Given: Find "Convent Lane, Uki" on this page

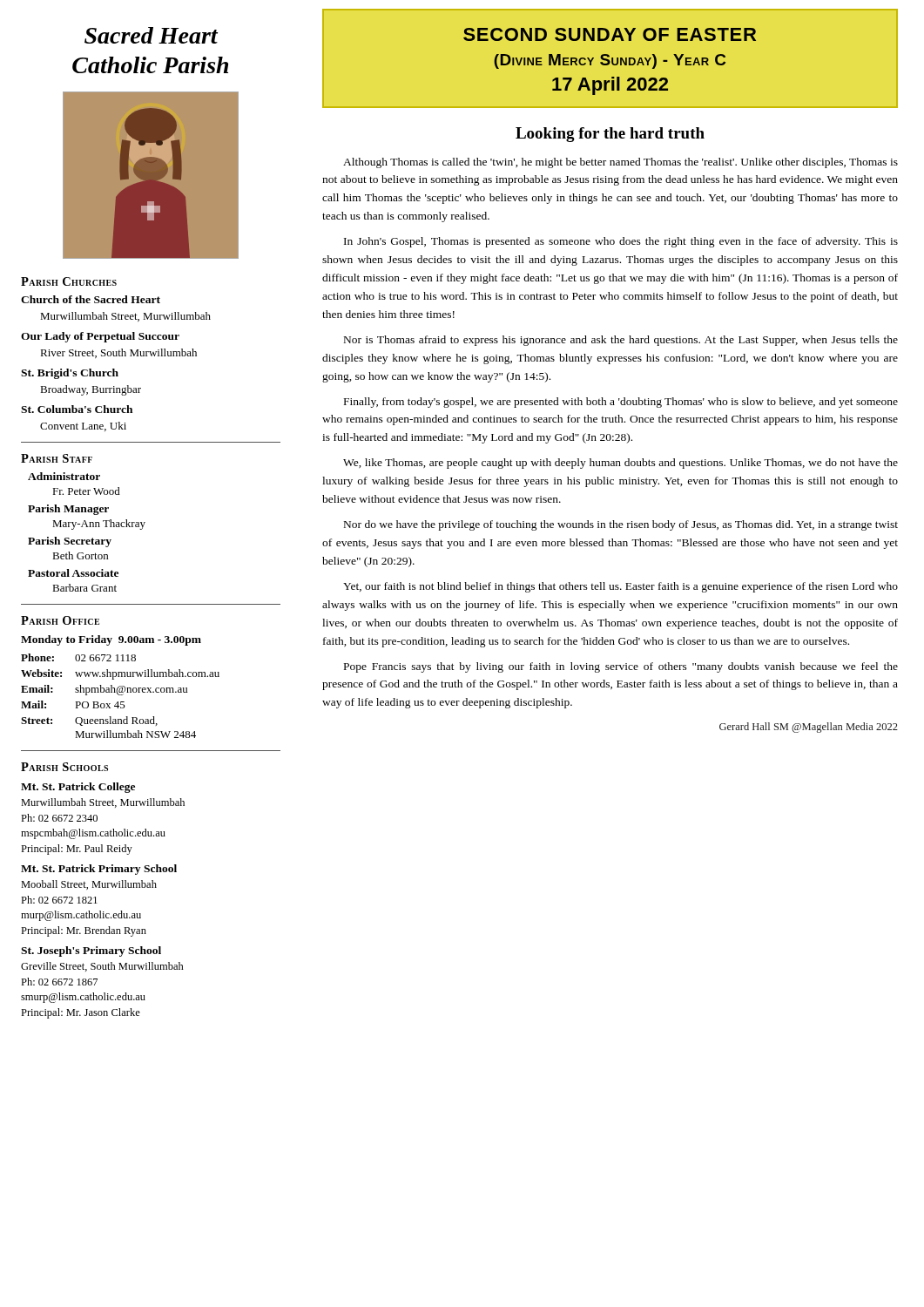Looking at the screenshot, I should [x=83, y=426].
